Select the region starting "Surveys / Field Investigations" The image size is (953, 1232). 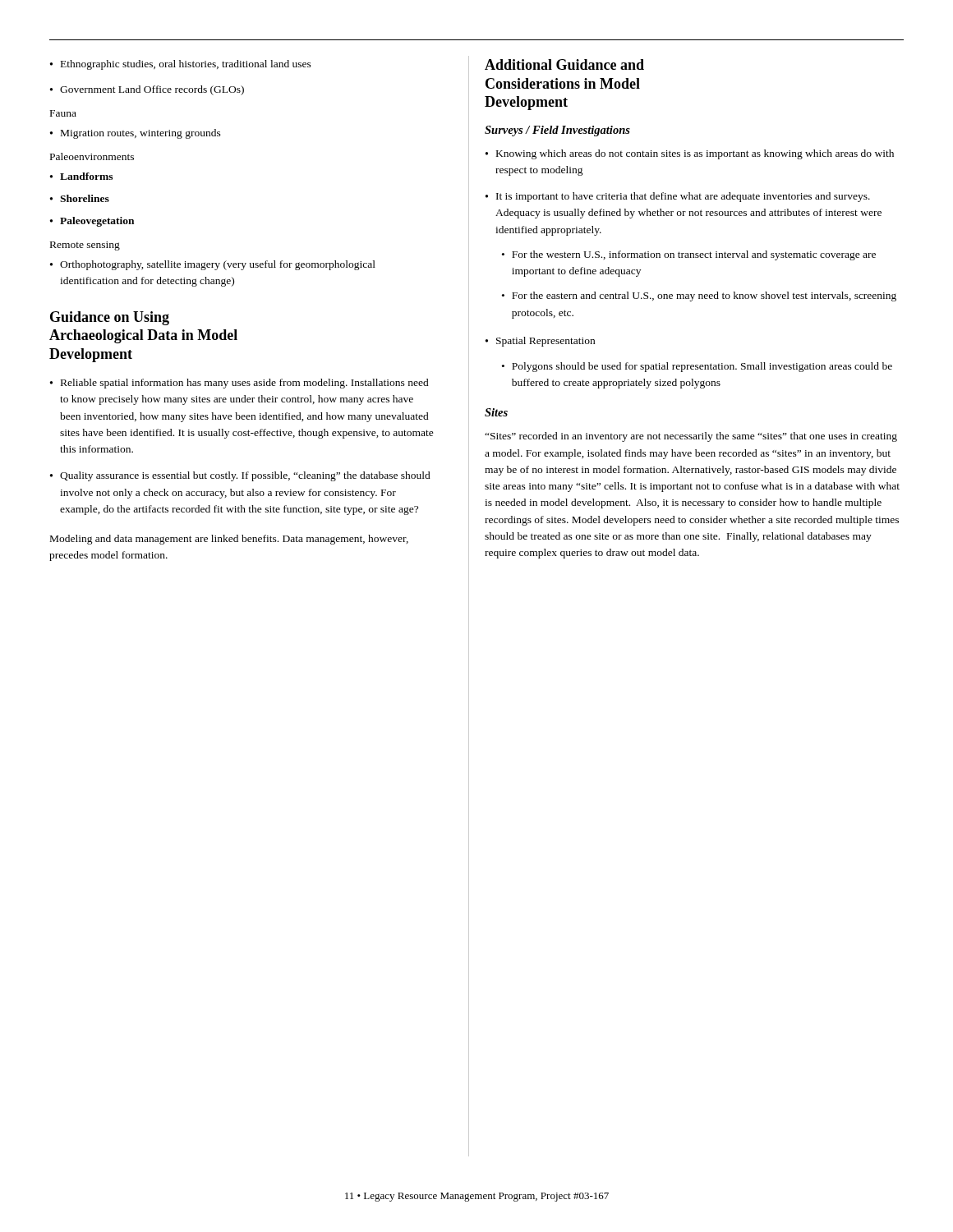pyautogui.click(x=557, y=129)
